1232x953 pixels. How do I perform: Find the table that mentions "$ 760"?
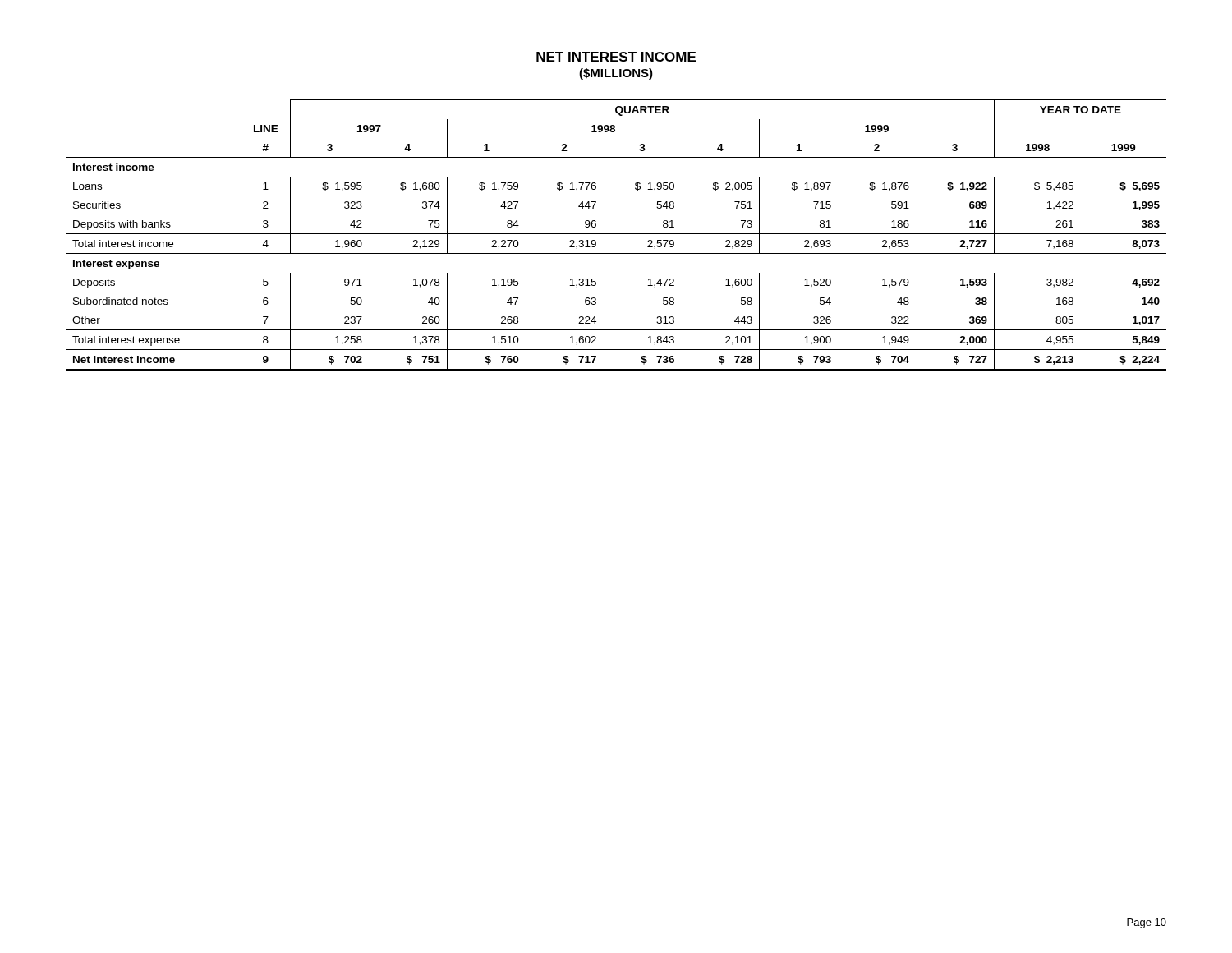pos(616,235)
